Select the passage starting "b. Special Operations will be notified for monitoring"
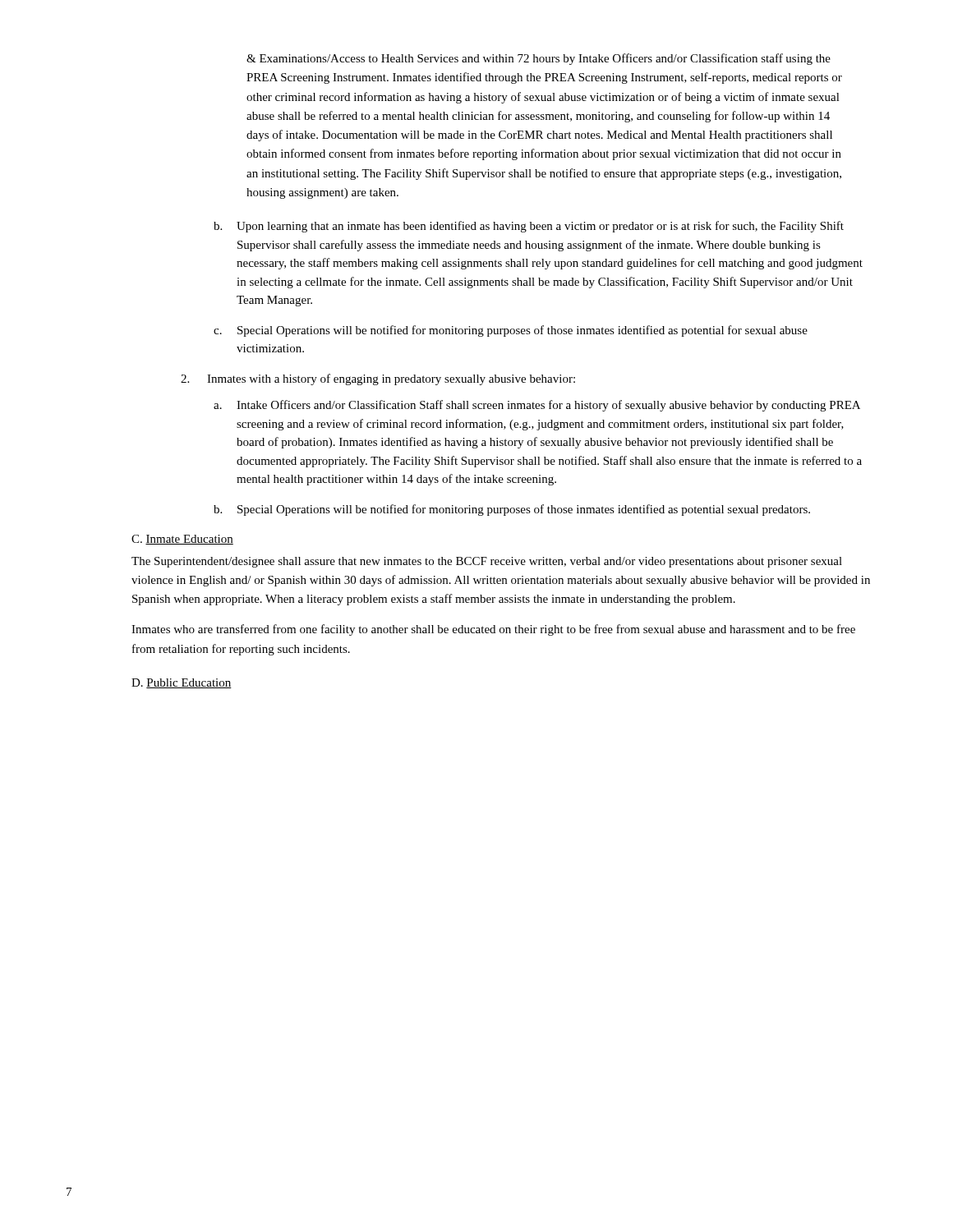953x1232 pixels. 542,509
